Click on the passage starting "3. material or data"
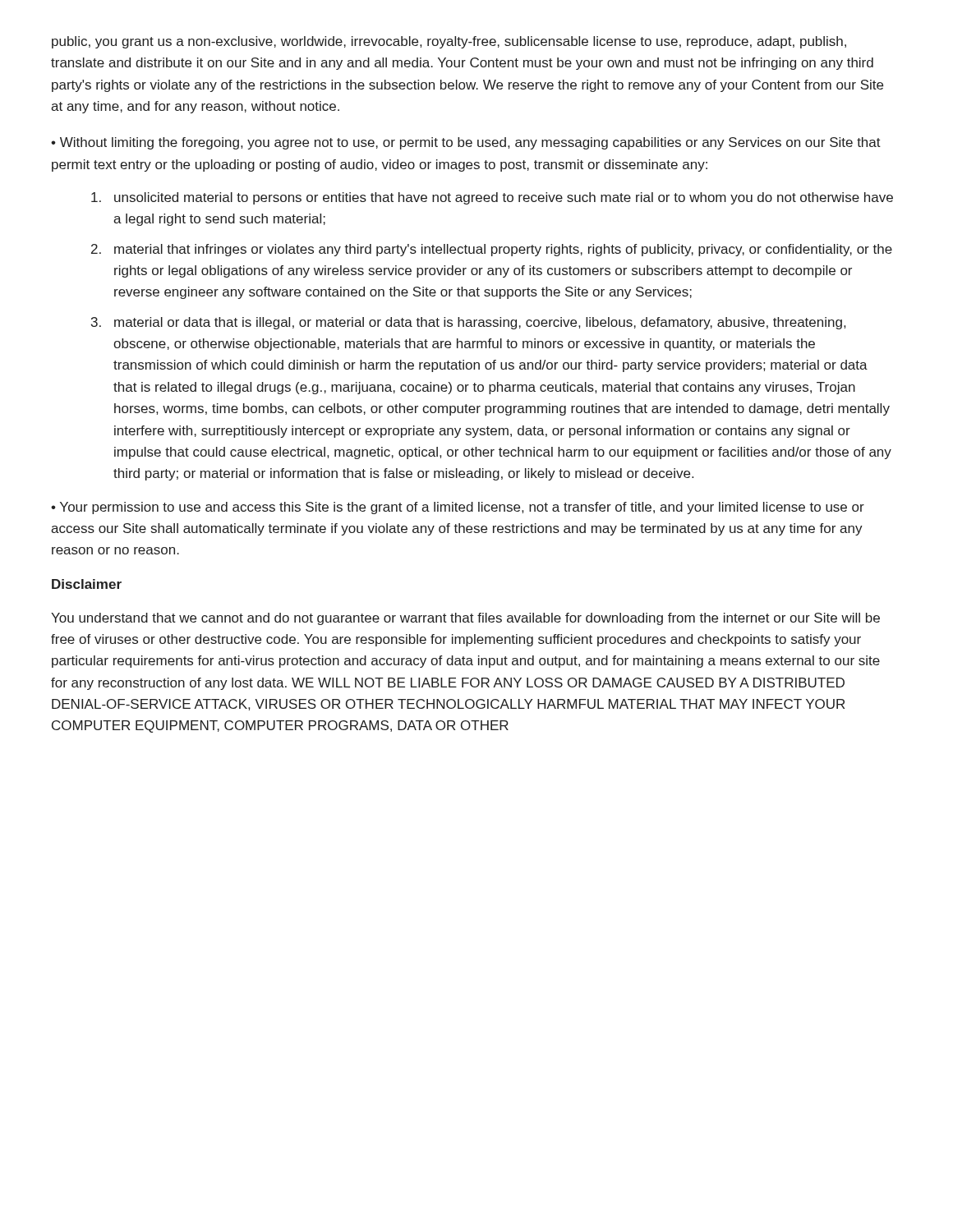The height and width of the screenshot is (1232, 953). click(492, 398)
